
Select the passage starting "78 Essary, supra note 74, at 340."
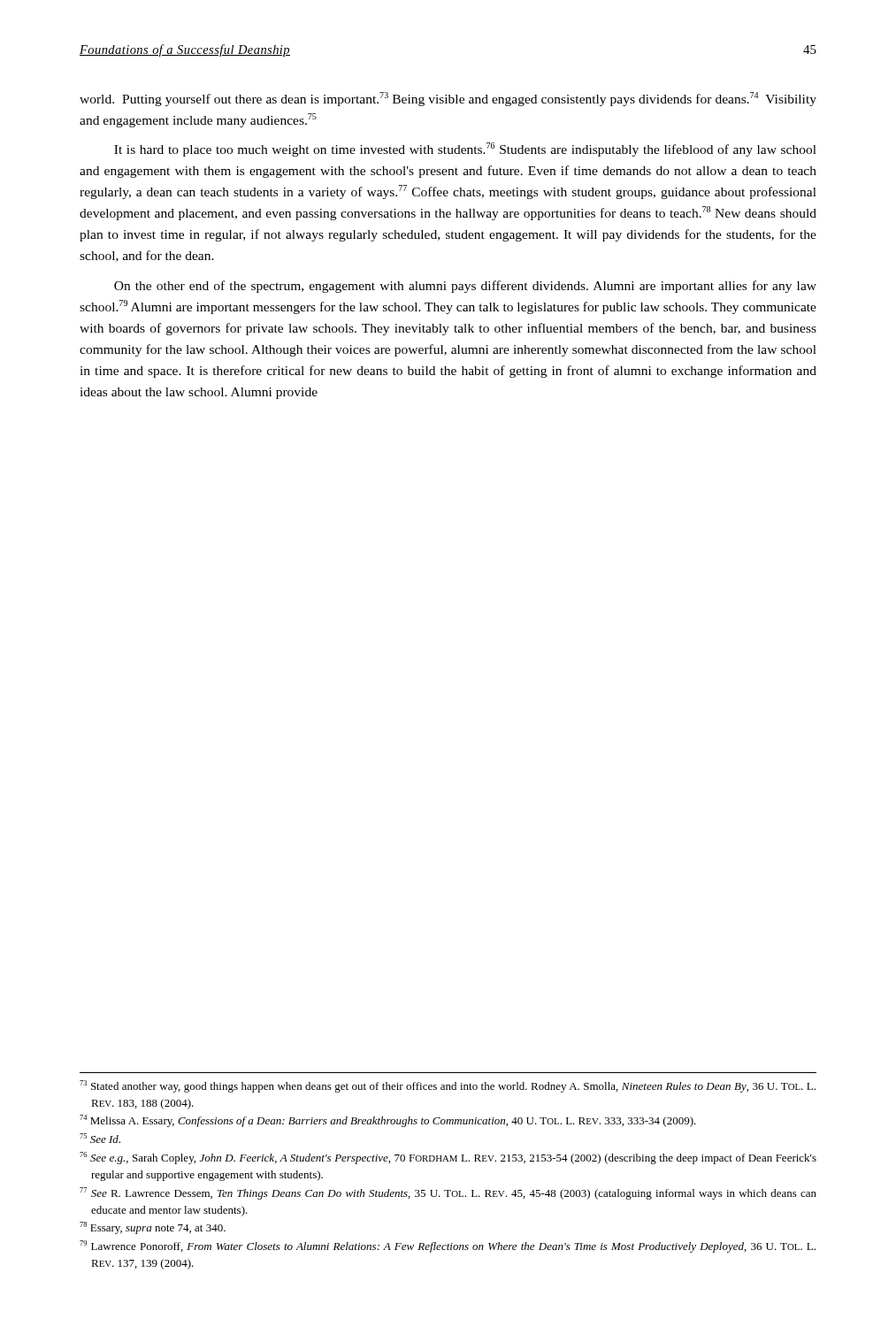pos(153,1227)
